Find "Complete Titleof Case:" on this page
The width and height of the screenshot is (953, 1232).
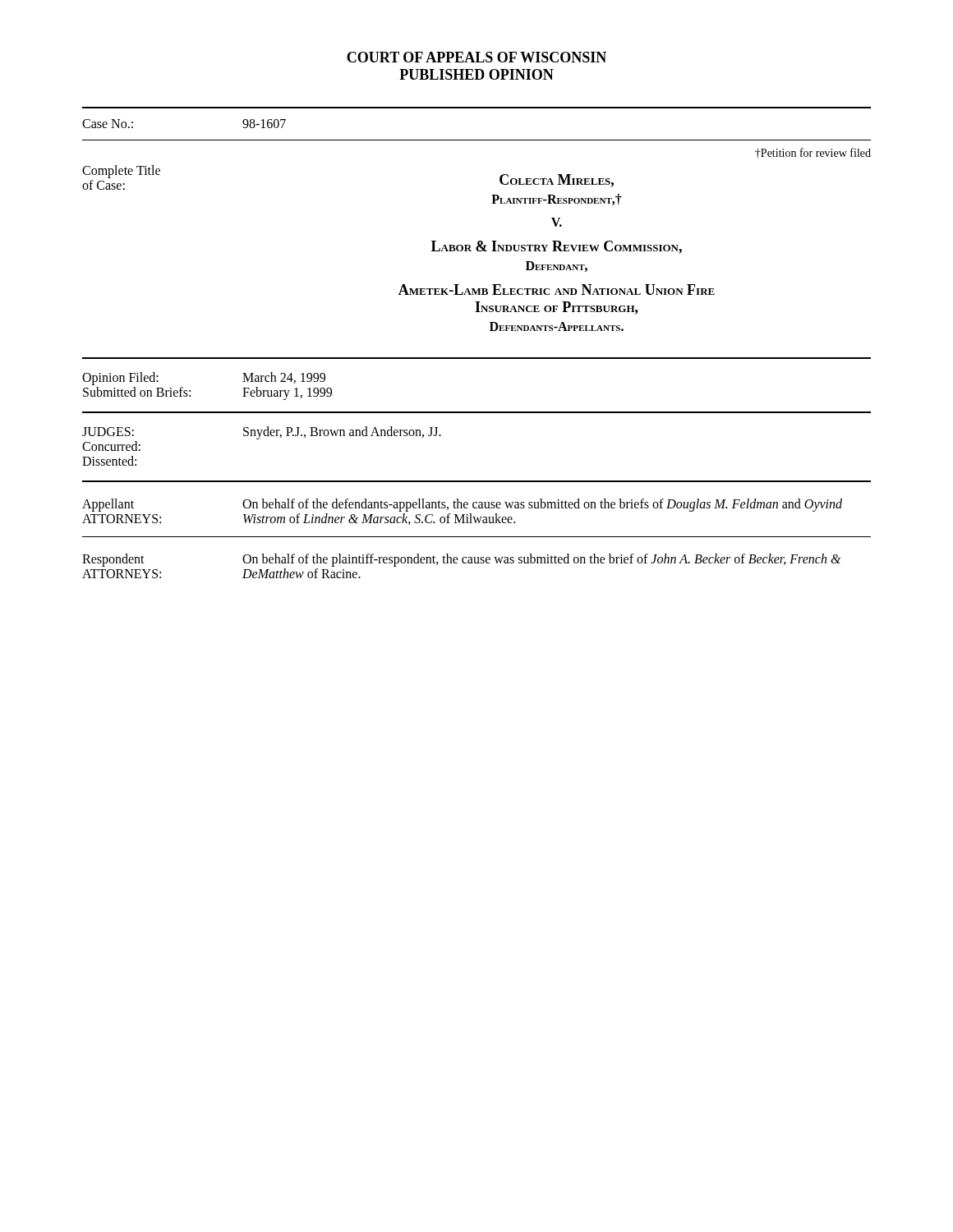121,178
